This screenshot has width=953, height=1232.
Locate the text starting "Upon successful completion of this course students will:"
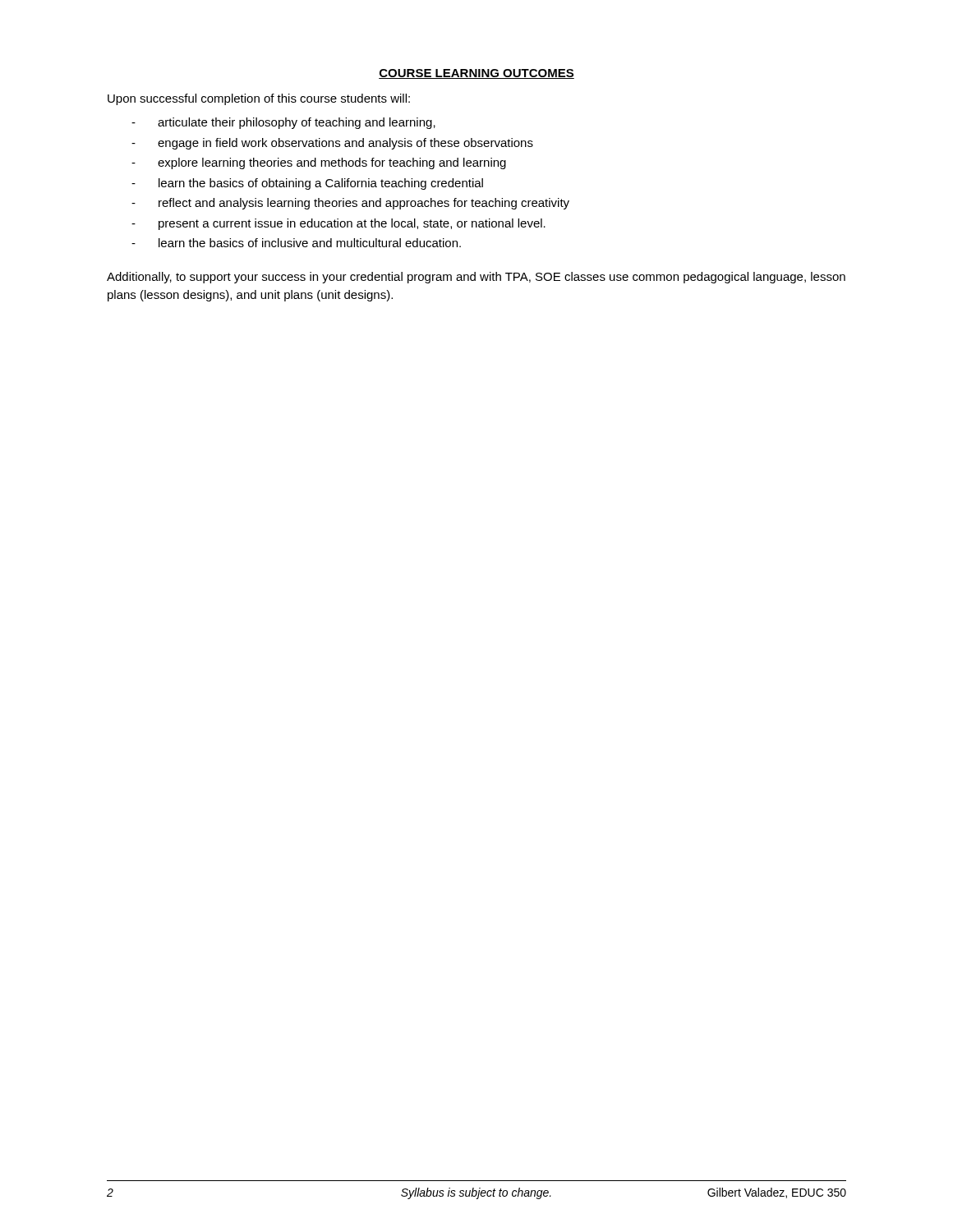click(259, 98)
